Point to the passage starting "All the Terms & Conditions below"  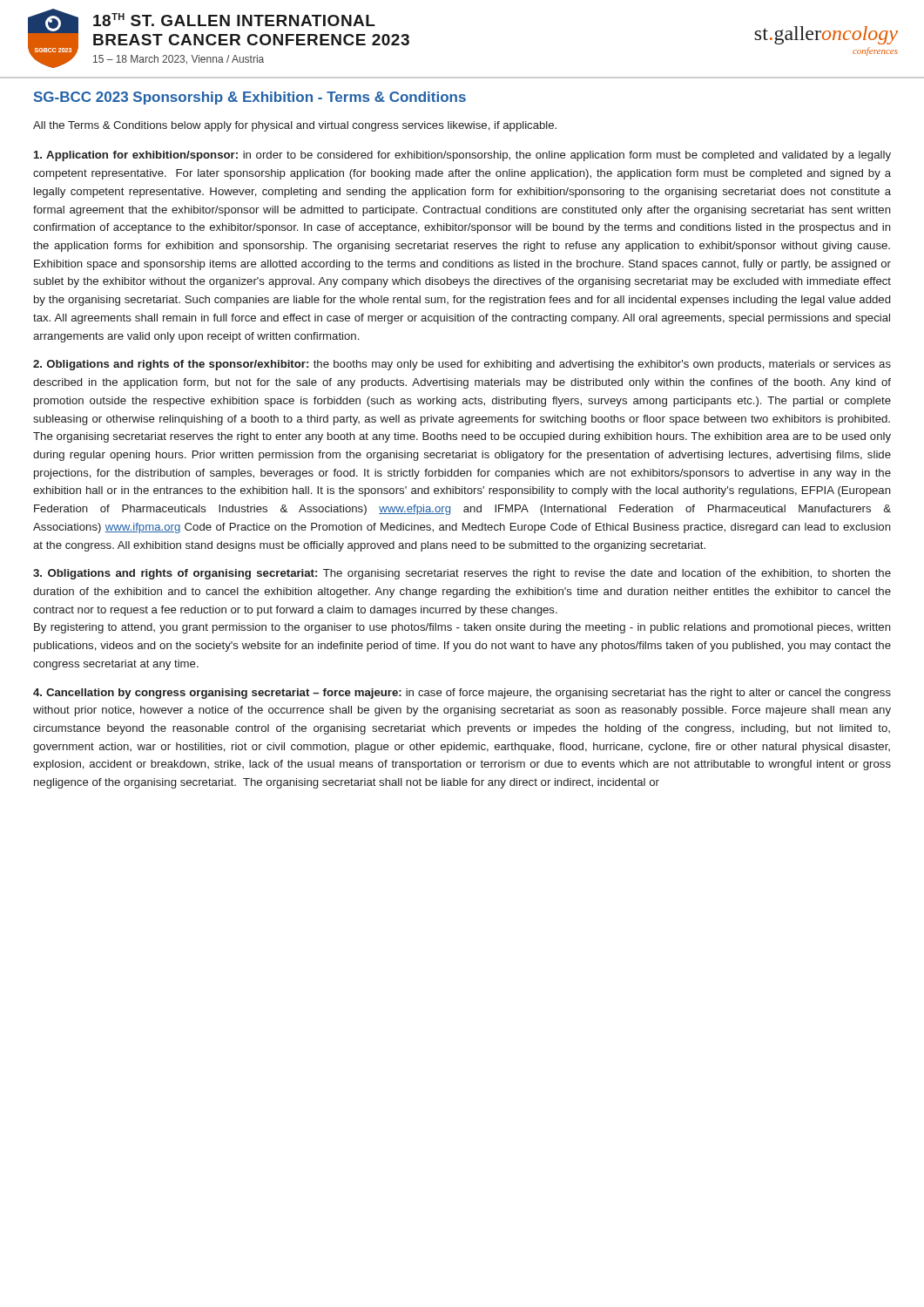coord(295,125)
